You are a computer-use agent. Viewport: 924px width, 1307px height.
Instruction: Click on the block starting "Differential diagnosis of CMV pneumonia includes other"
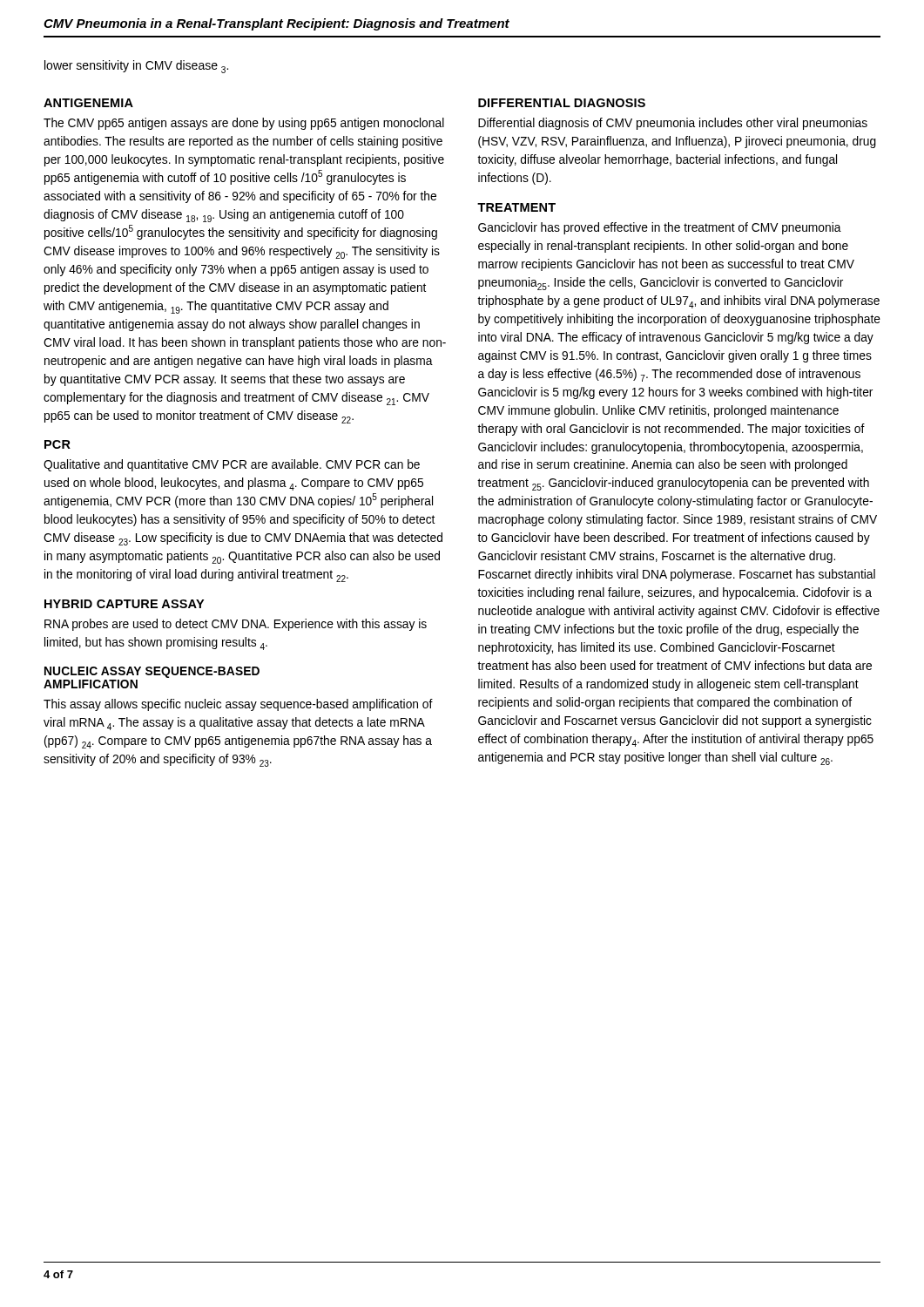tap(677, 151)
